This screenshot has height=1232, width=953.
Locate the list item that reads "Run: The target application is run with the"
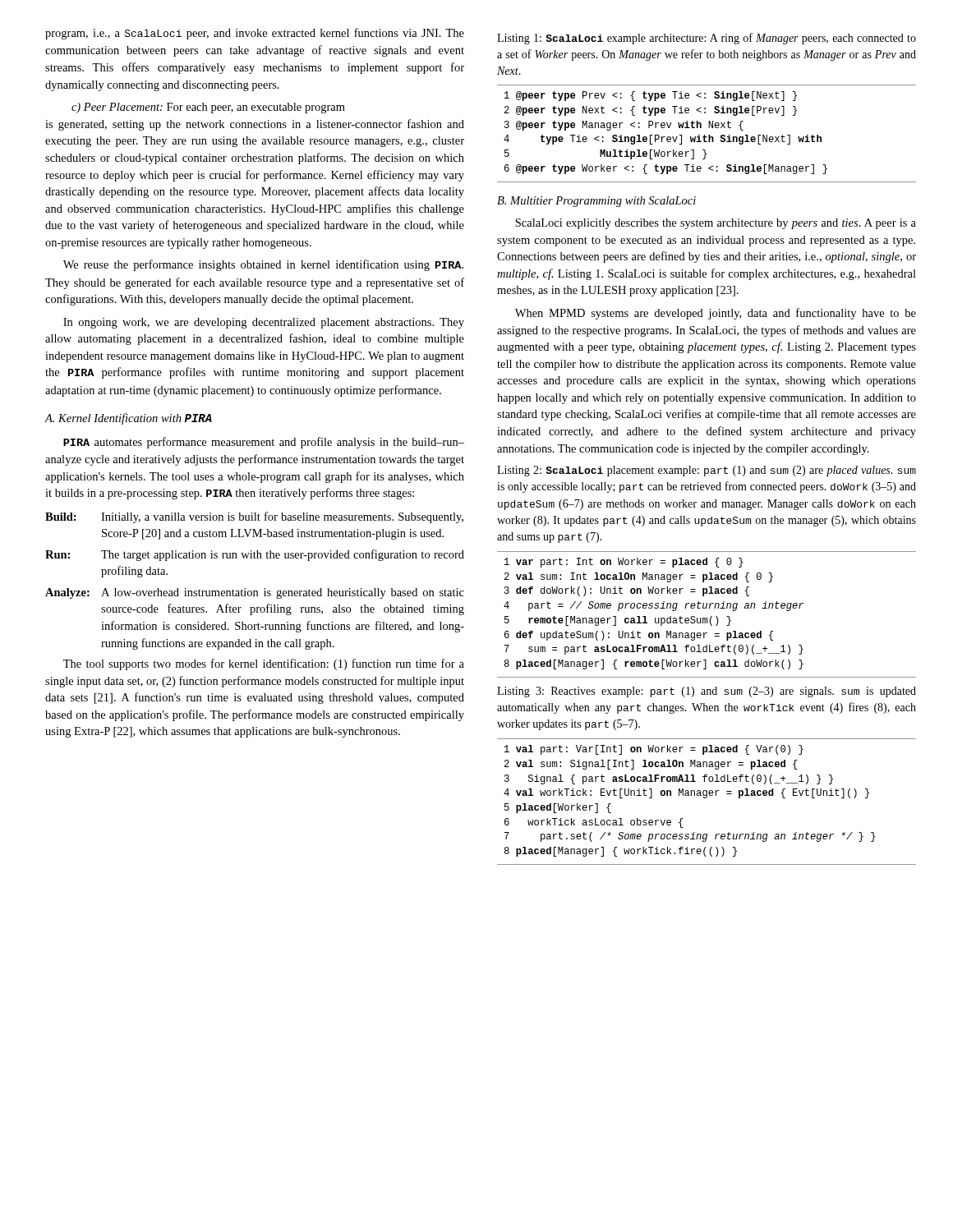255,563
